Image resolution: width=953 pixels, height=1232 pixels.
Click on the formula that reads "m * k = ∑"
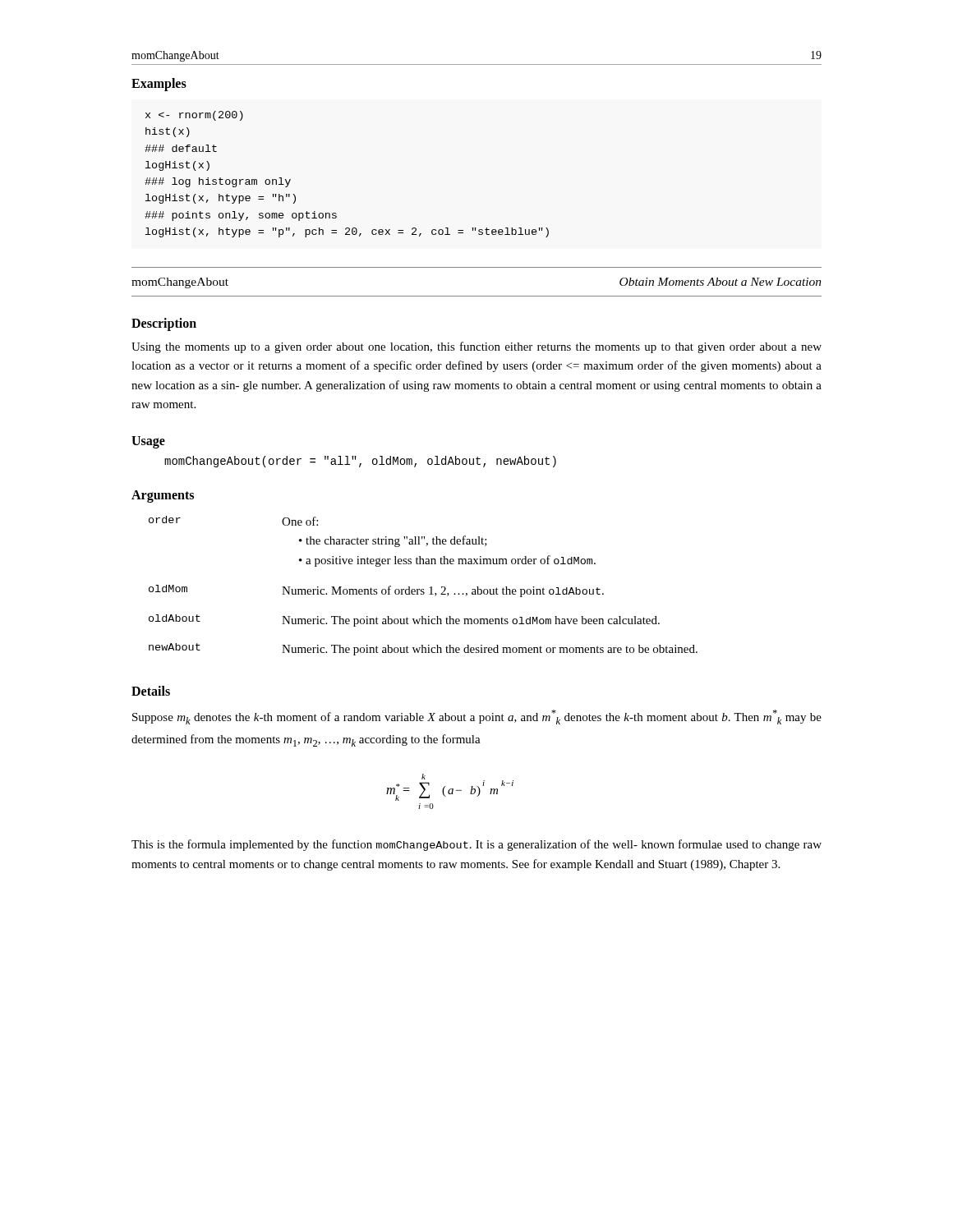point(476,792)
